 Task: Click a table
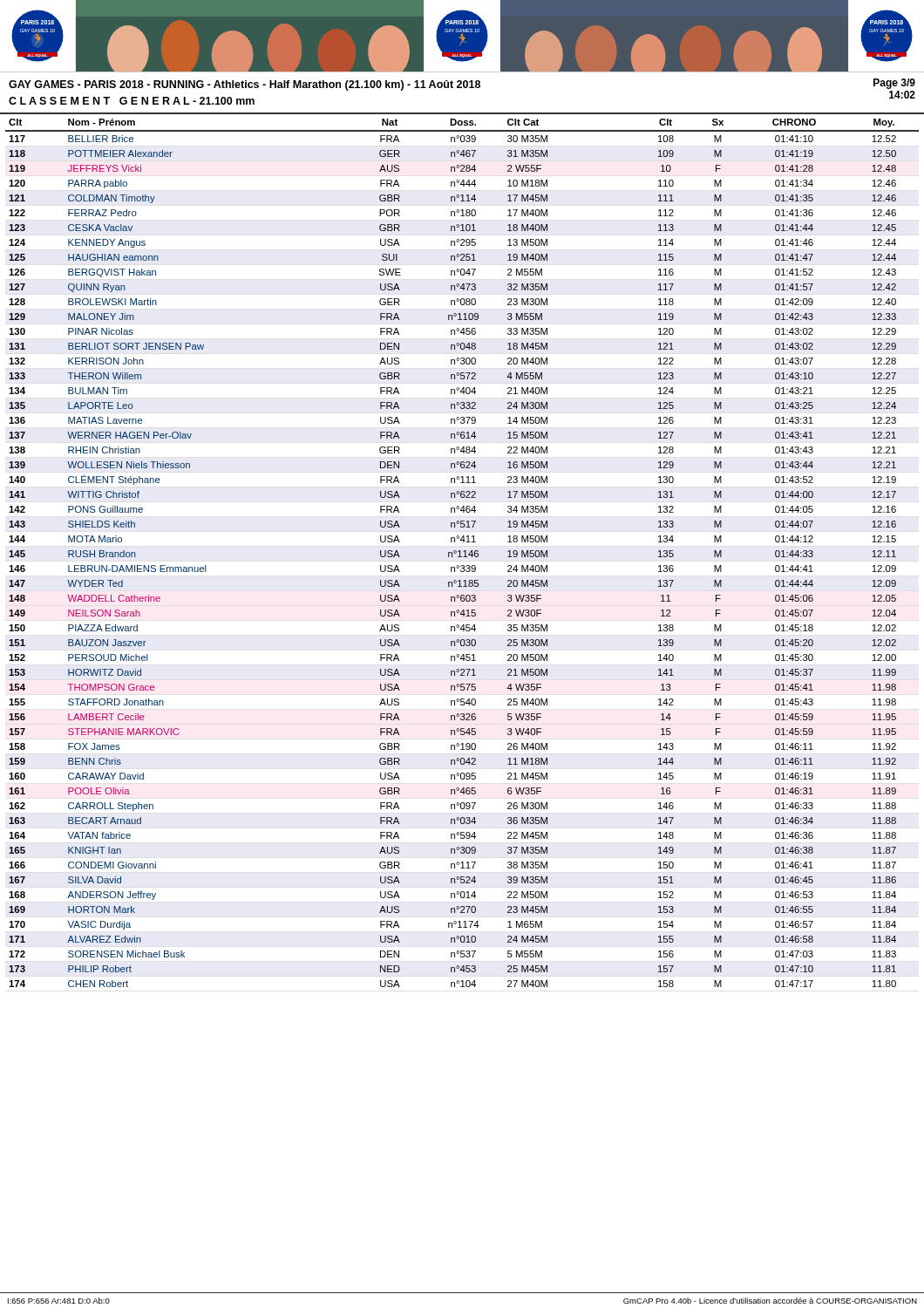[462, 552]
